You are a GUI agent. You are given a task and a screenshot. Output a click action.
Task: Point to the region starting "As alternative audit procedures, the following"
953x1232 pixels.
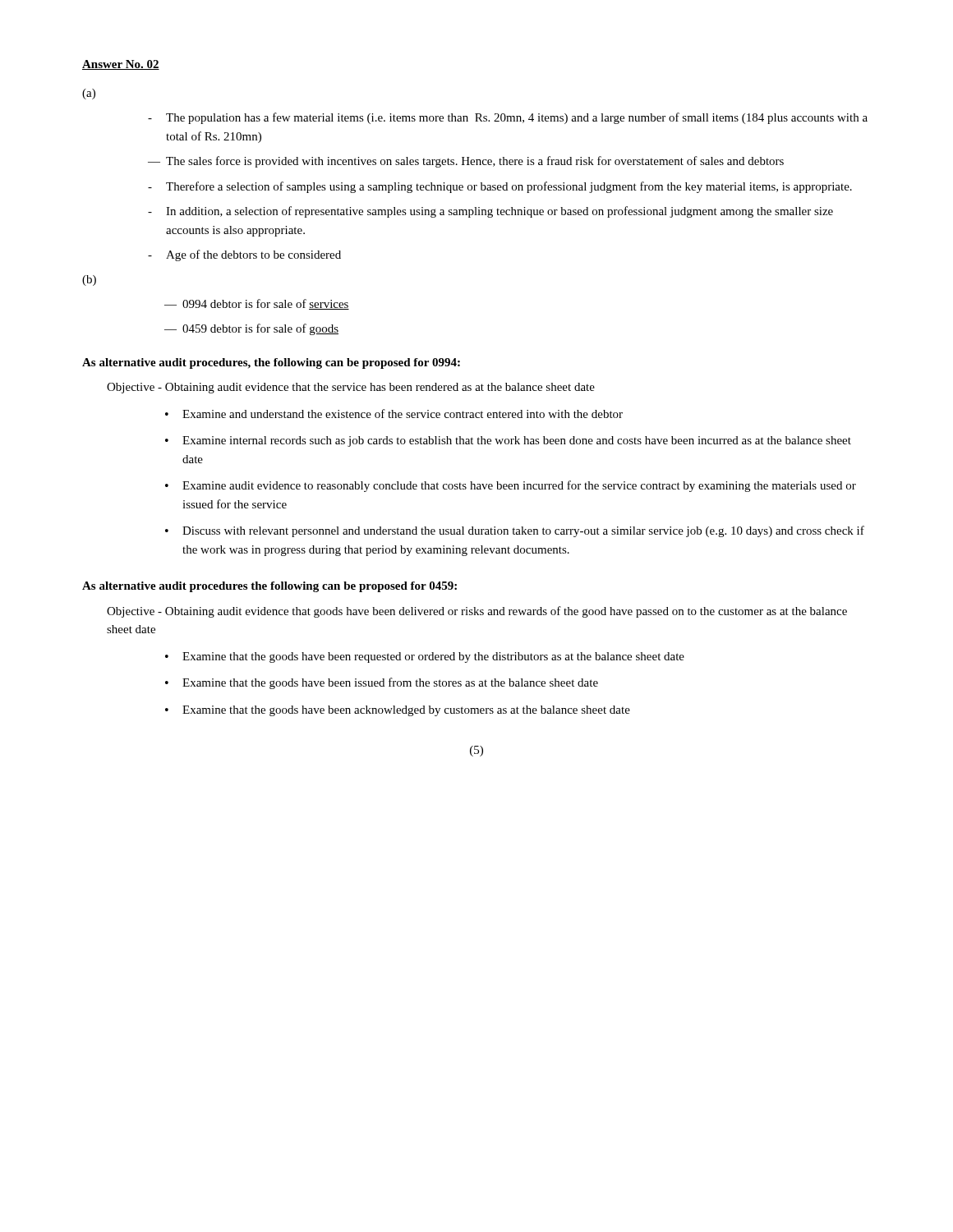click(272, 362)
